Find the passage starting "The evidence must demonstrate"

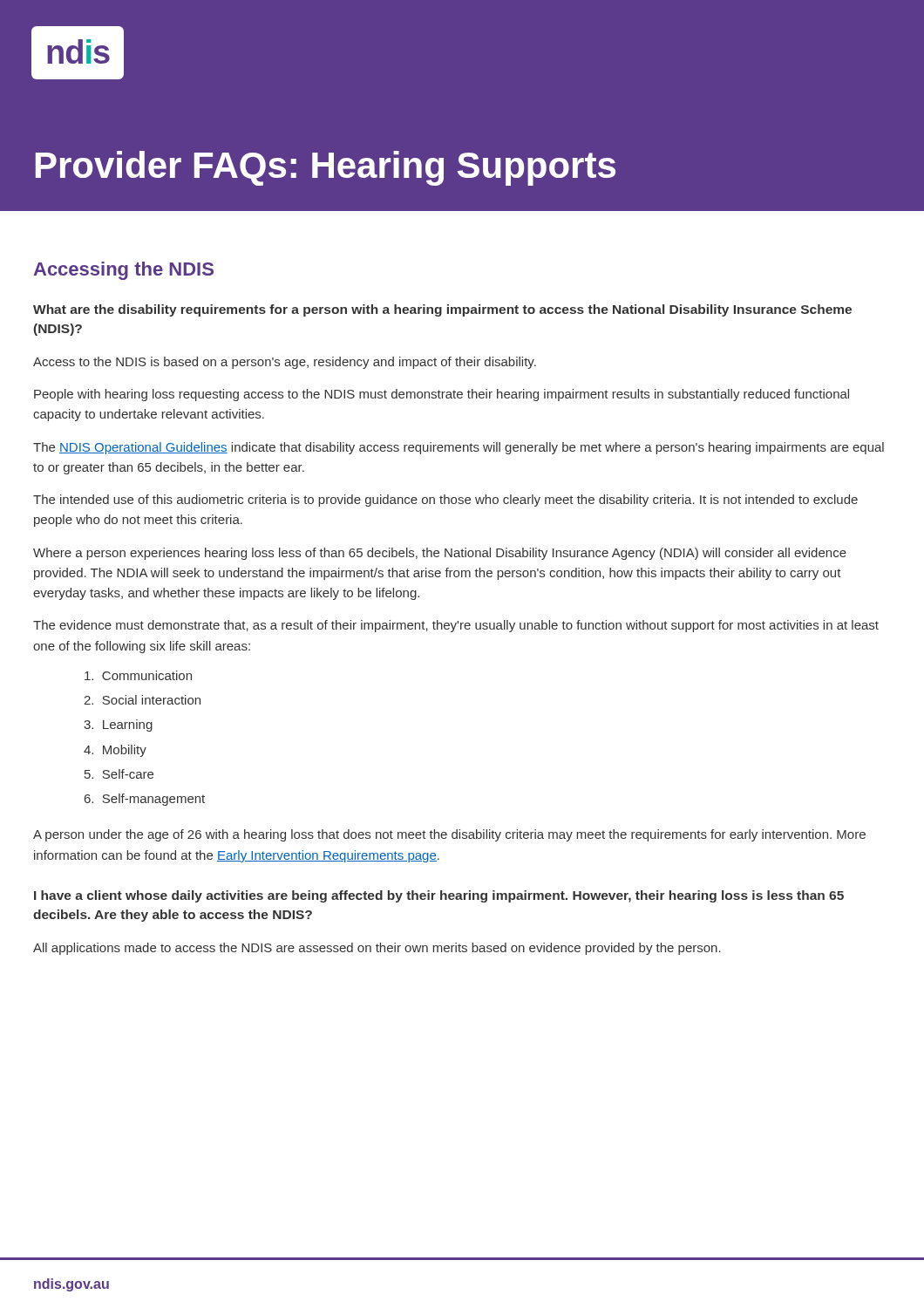pyautogui.click(x=456, y=635)
